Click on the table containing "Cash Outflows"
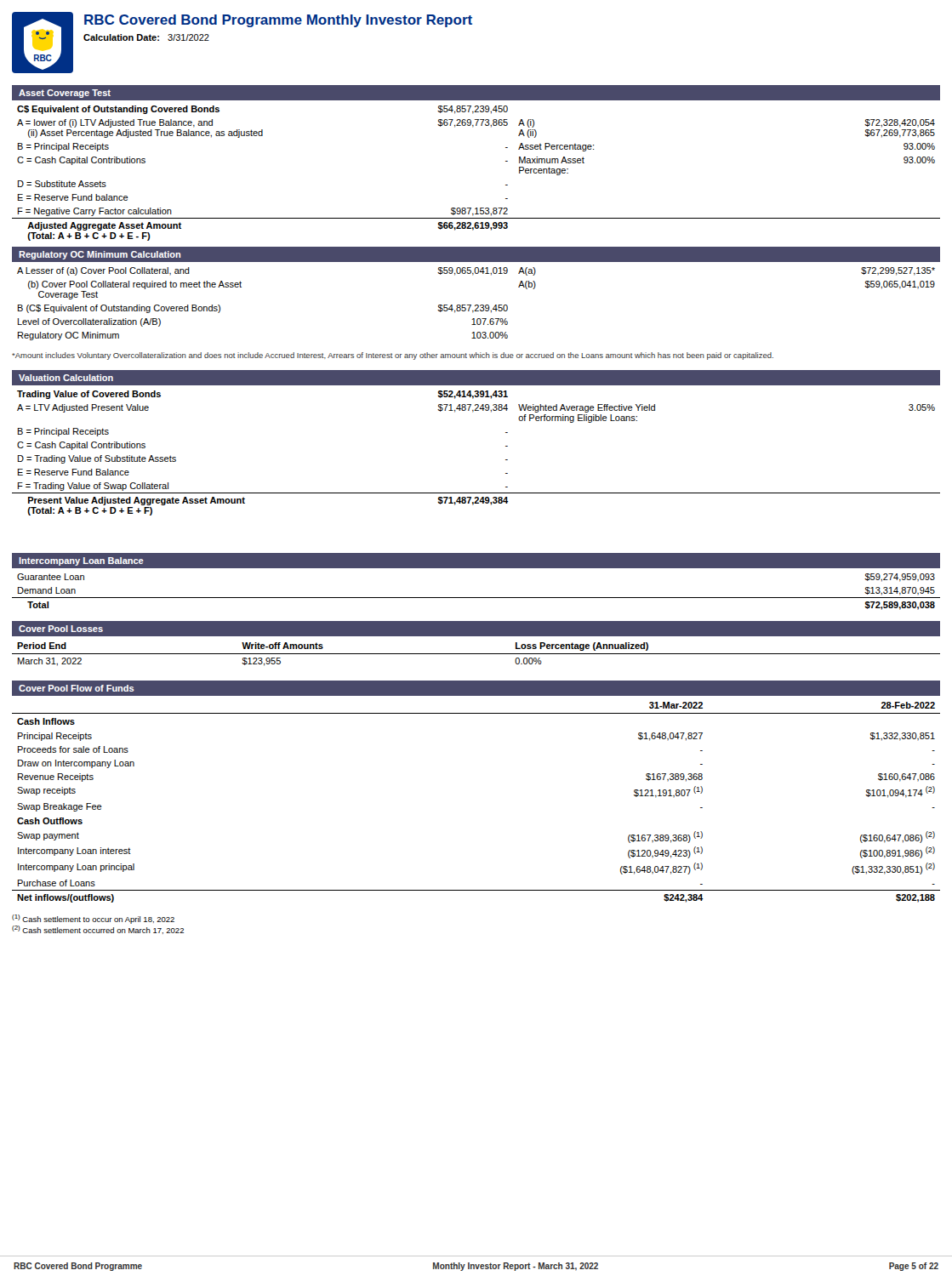The height and width of the screenshot is (1276, 952). point(476,801)
